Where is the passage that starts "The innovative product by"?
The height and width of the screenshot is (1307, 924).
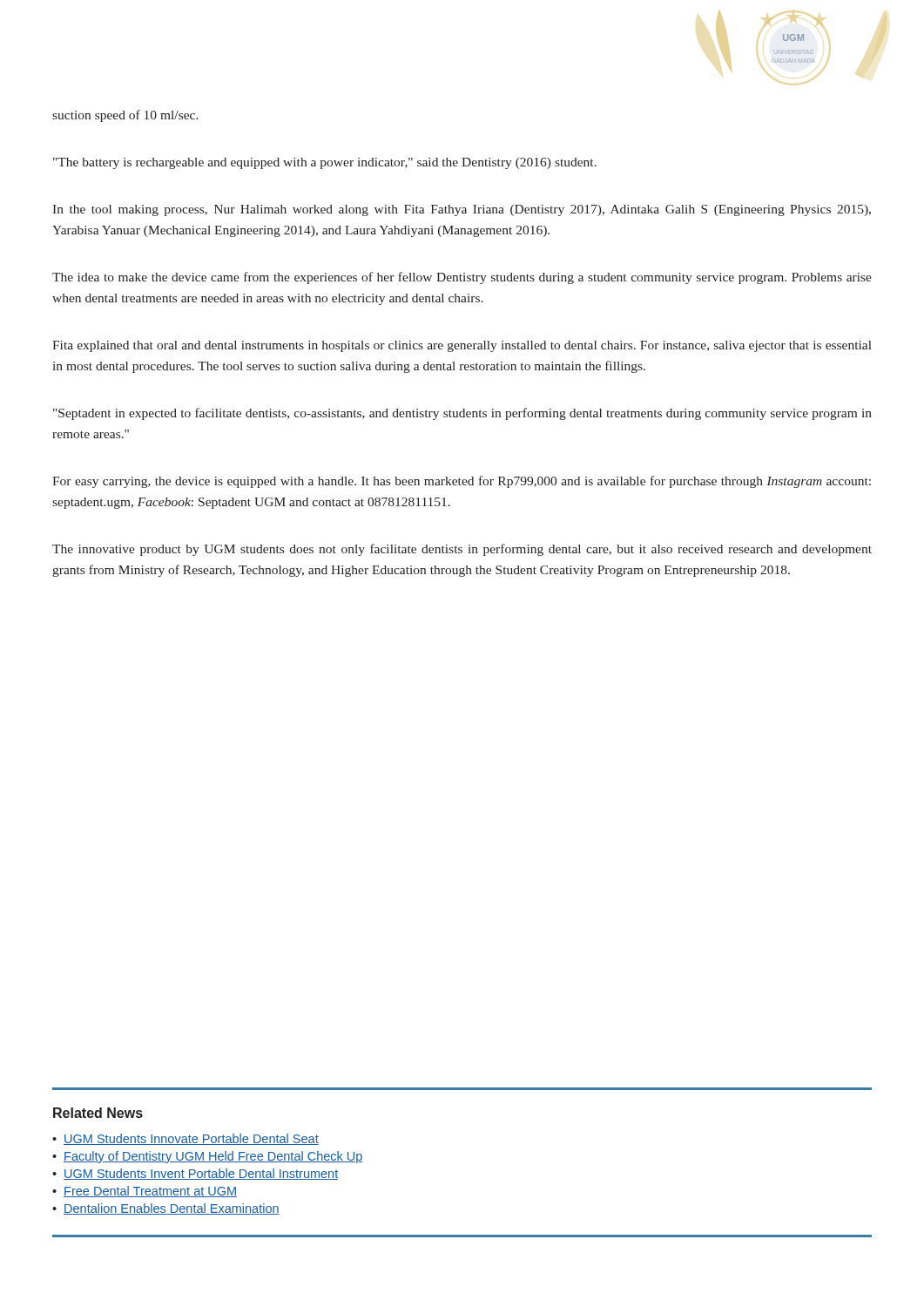tap(462, 559)
